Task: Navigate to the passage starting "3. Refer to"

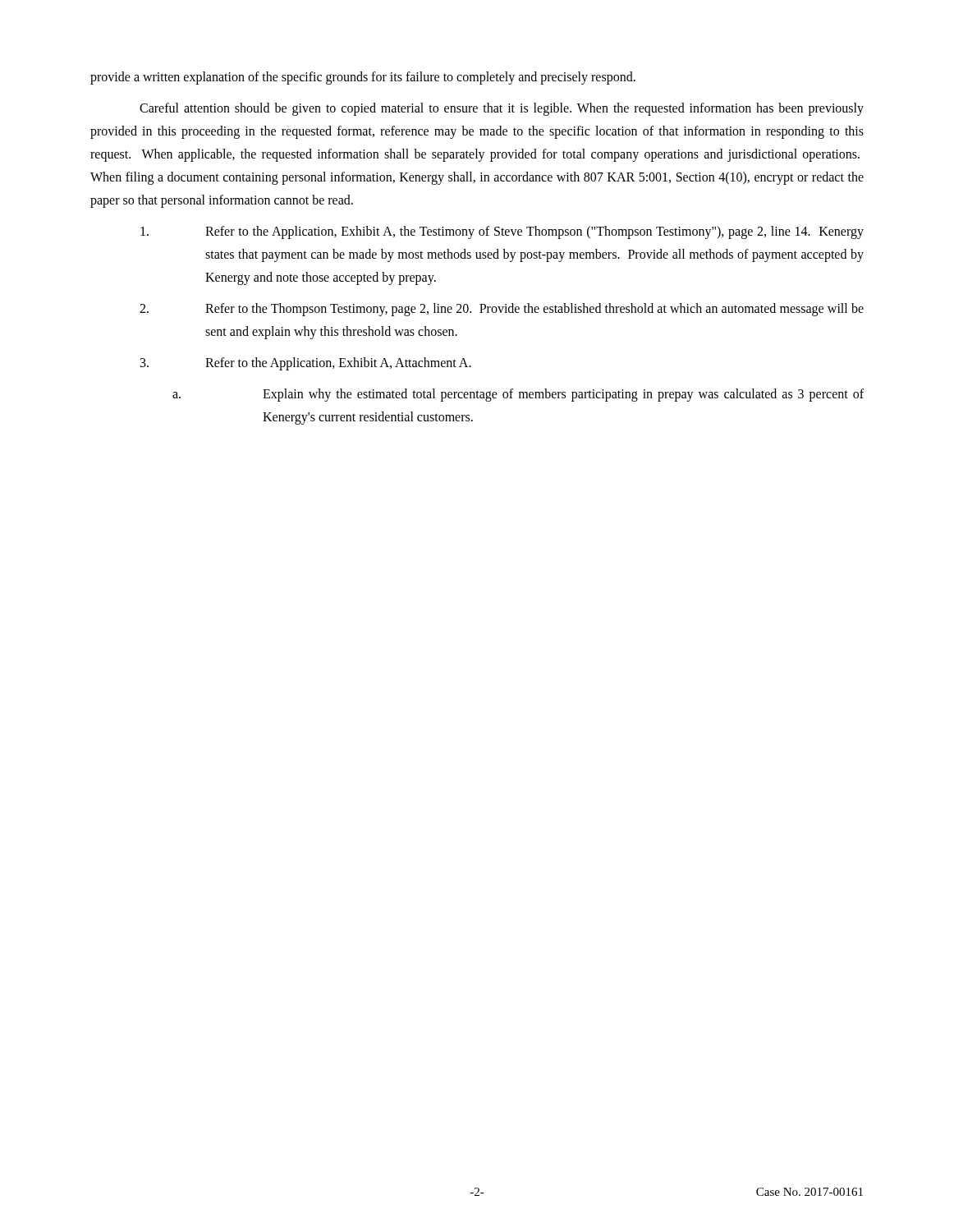Action: click(477, 363)
